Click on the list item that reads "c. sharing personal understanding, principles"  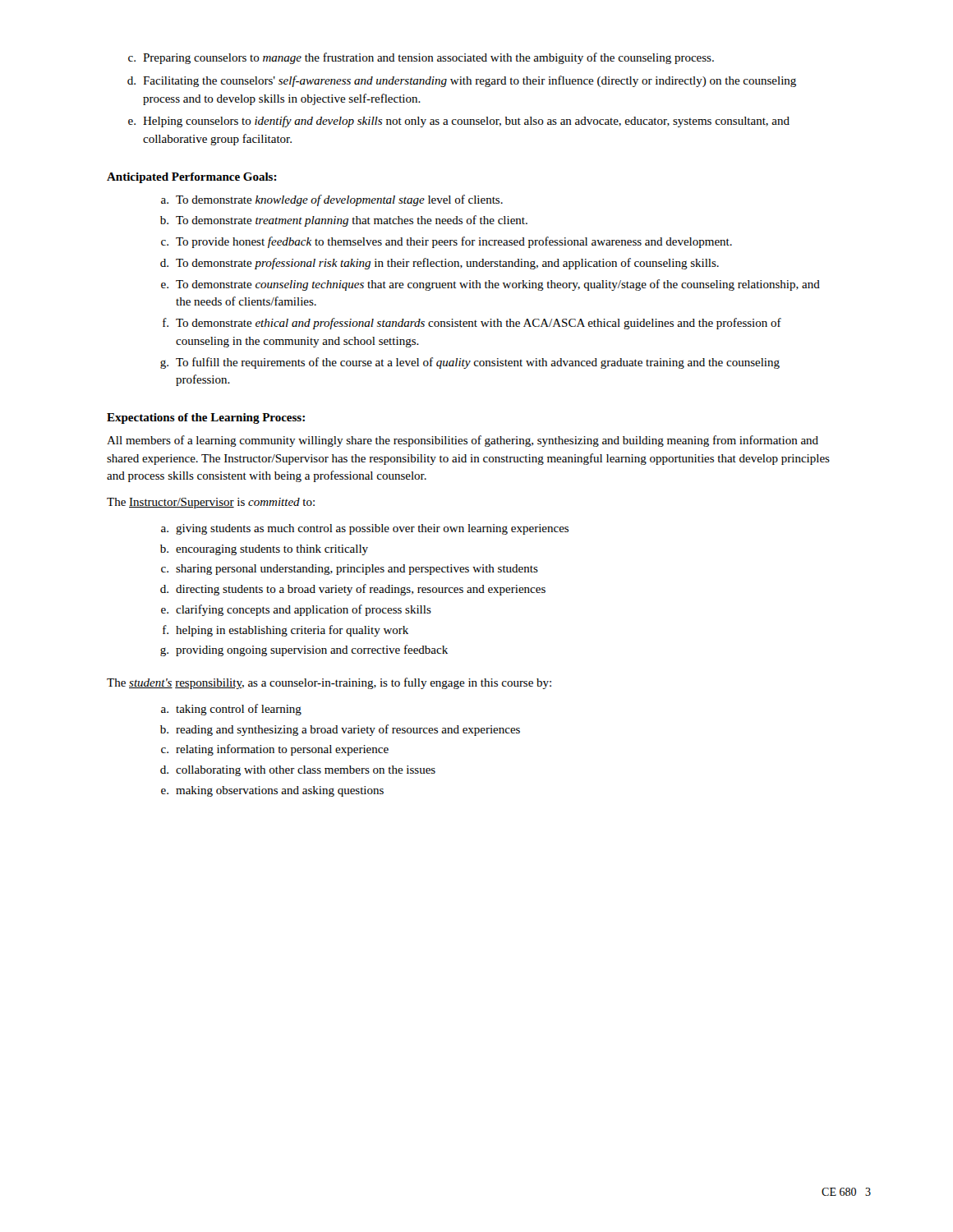485,569
